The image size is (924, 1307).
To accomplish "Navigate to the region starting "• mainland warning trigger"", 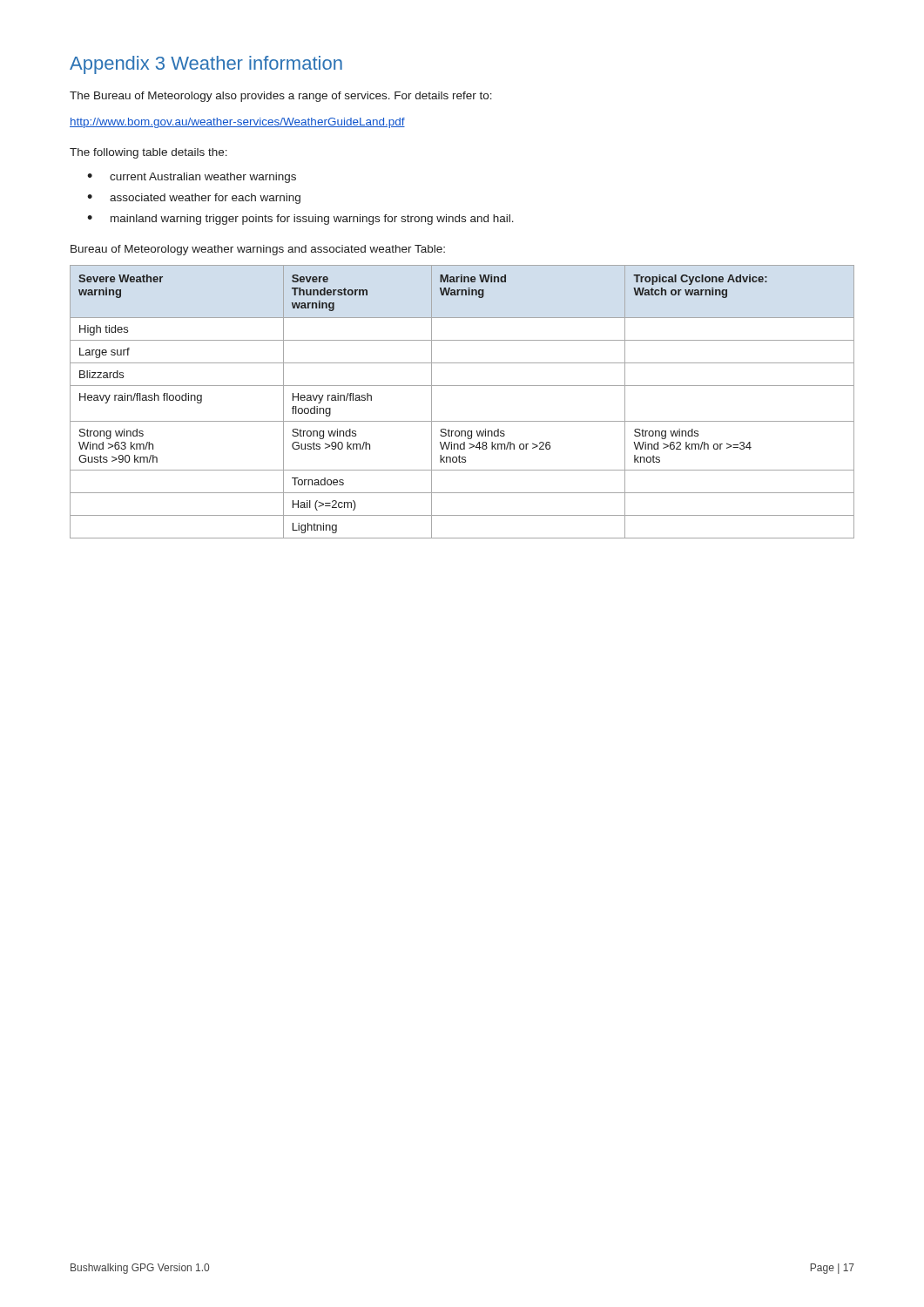I will click(301, 219).
